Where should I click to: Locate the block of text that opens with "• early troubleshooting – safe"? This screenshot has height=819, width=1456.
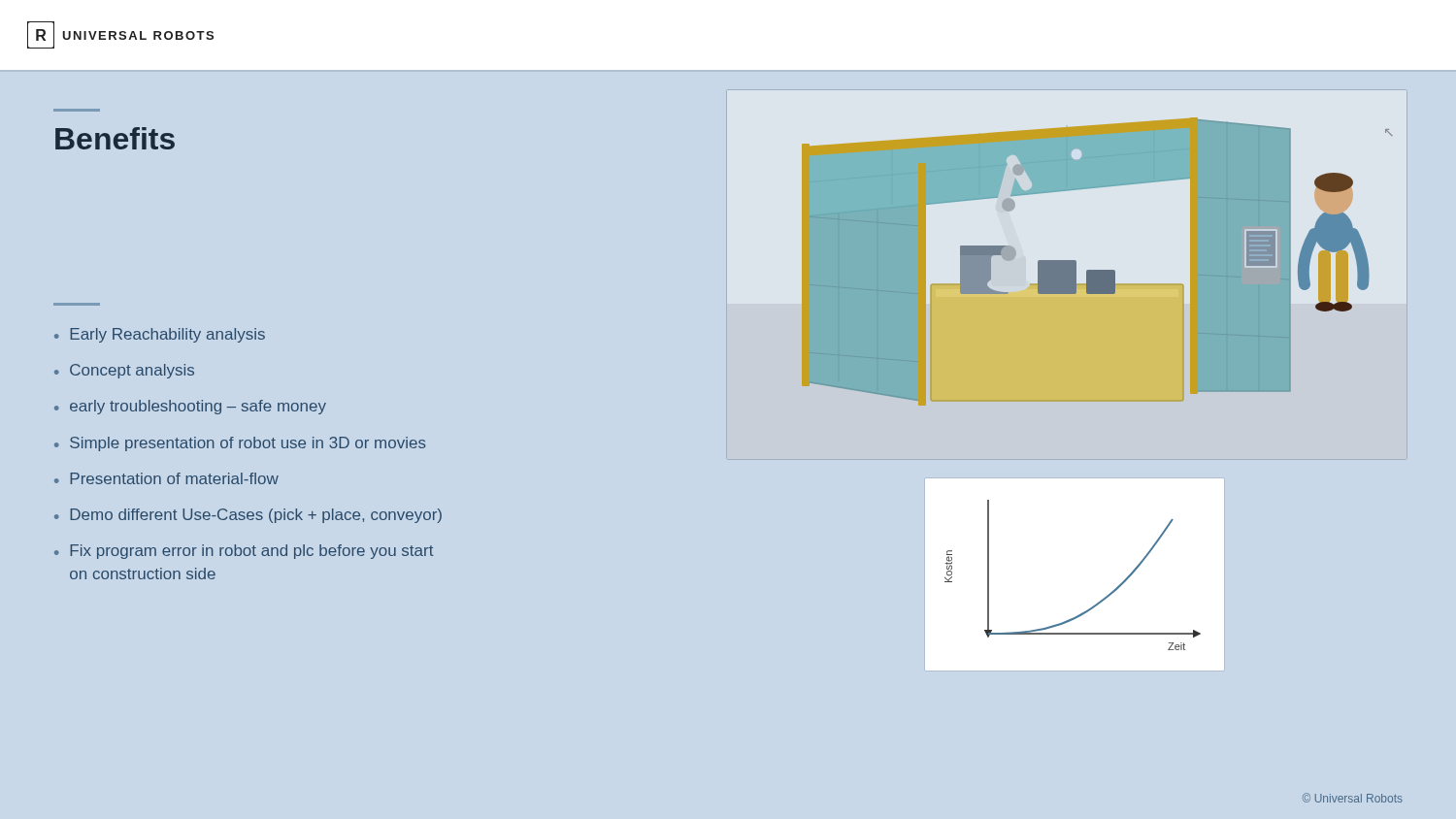click(190, 409)
